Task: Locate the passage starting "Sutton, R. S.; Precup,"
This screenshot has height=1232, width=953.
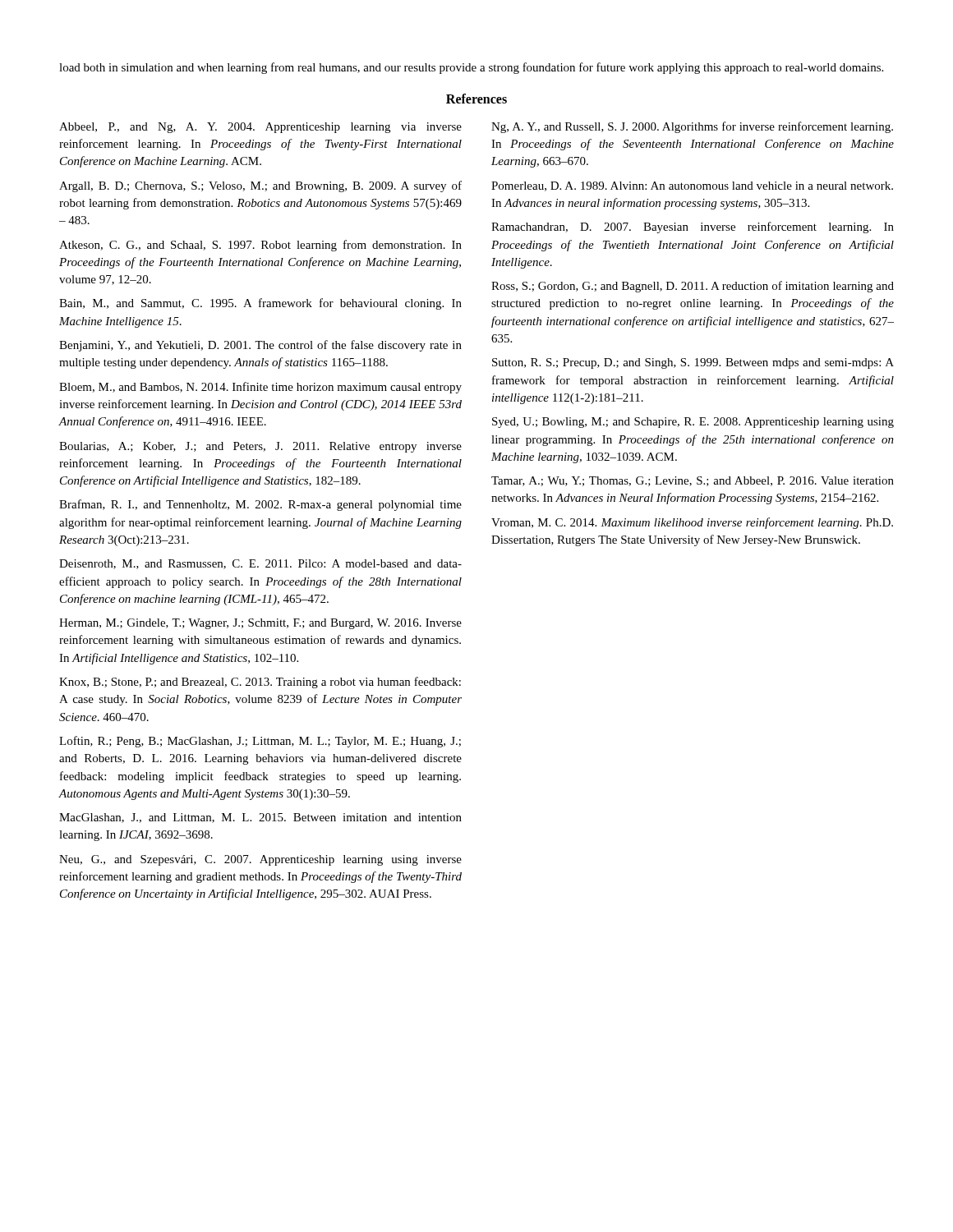Action: coord(693,380)
